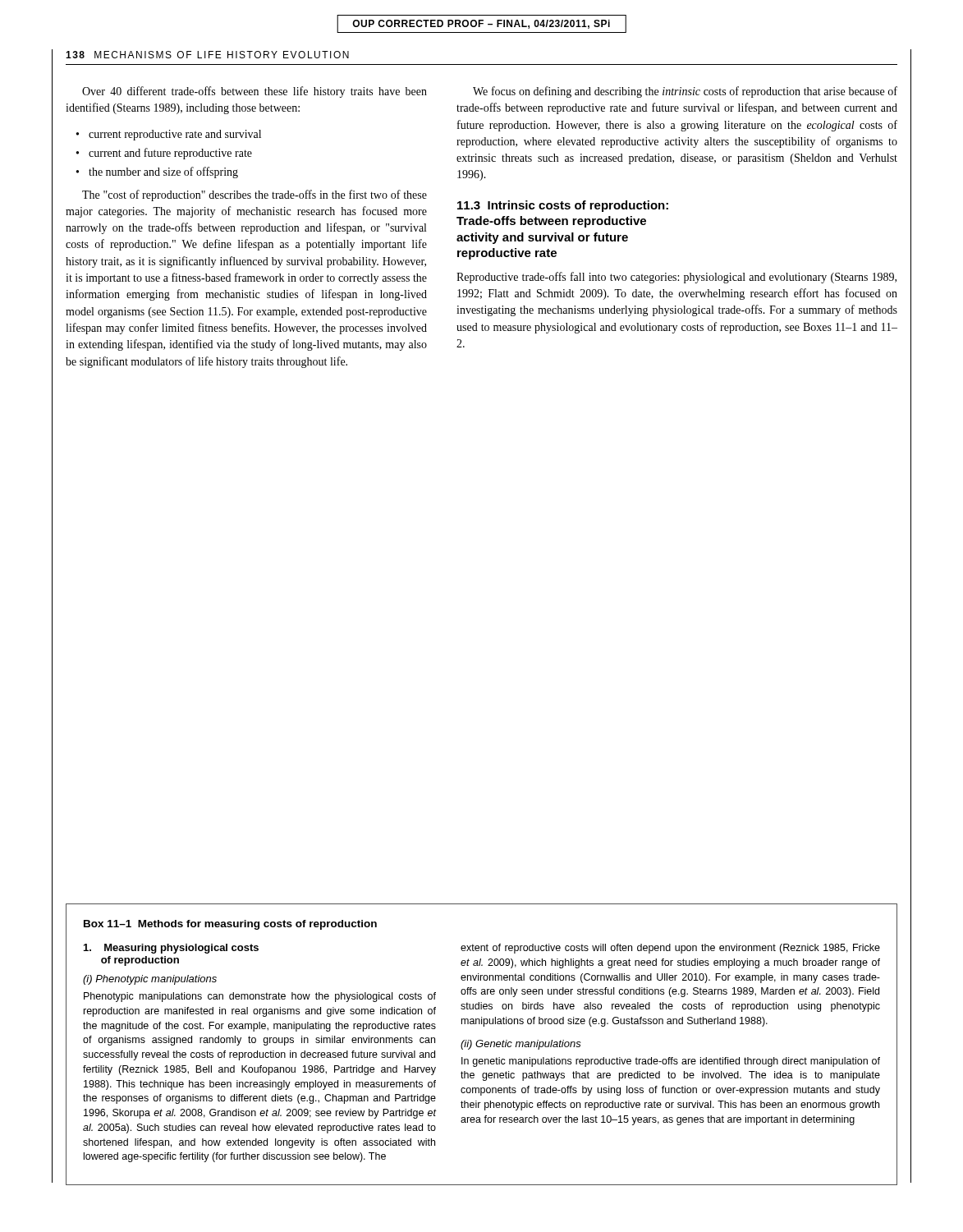
Task: Select the text starting "extent of reproductive"
Action: 670,985
